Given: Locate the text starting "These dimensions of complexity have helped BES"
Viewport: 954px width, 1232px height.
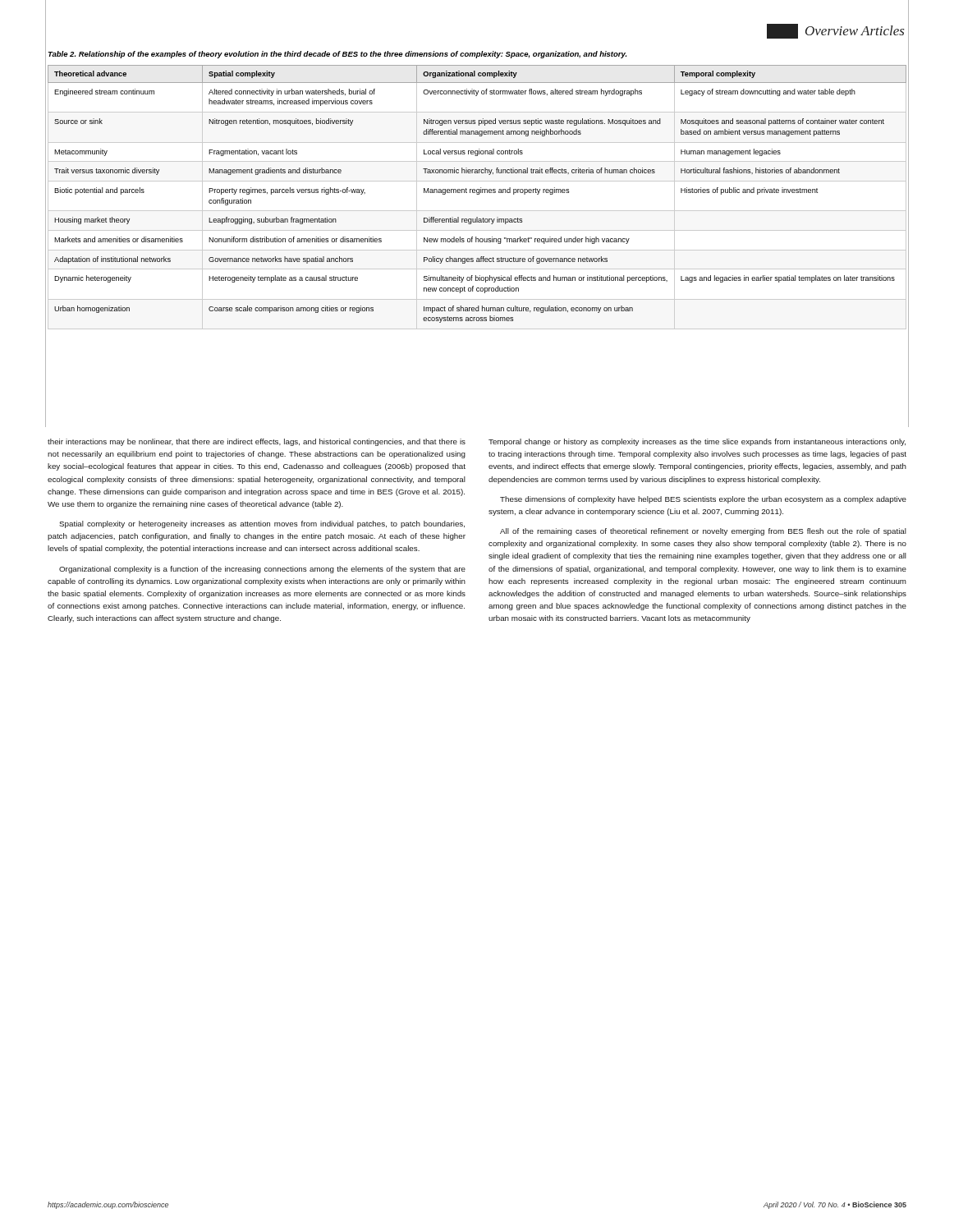Looking at the screenshot, I should [x=697, y=505].
